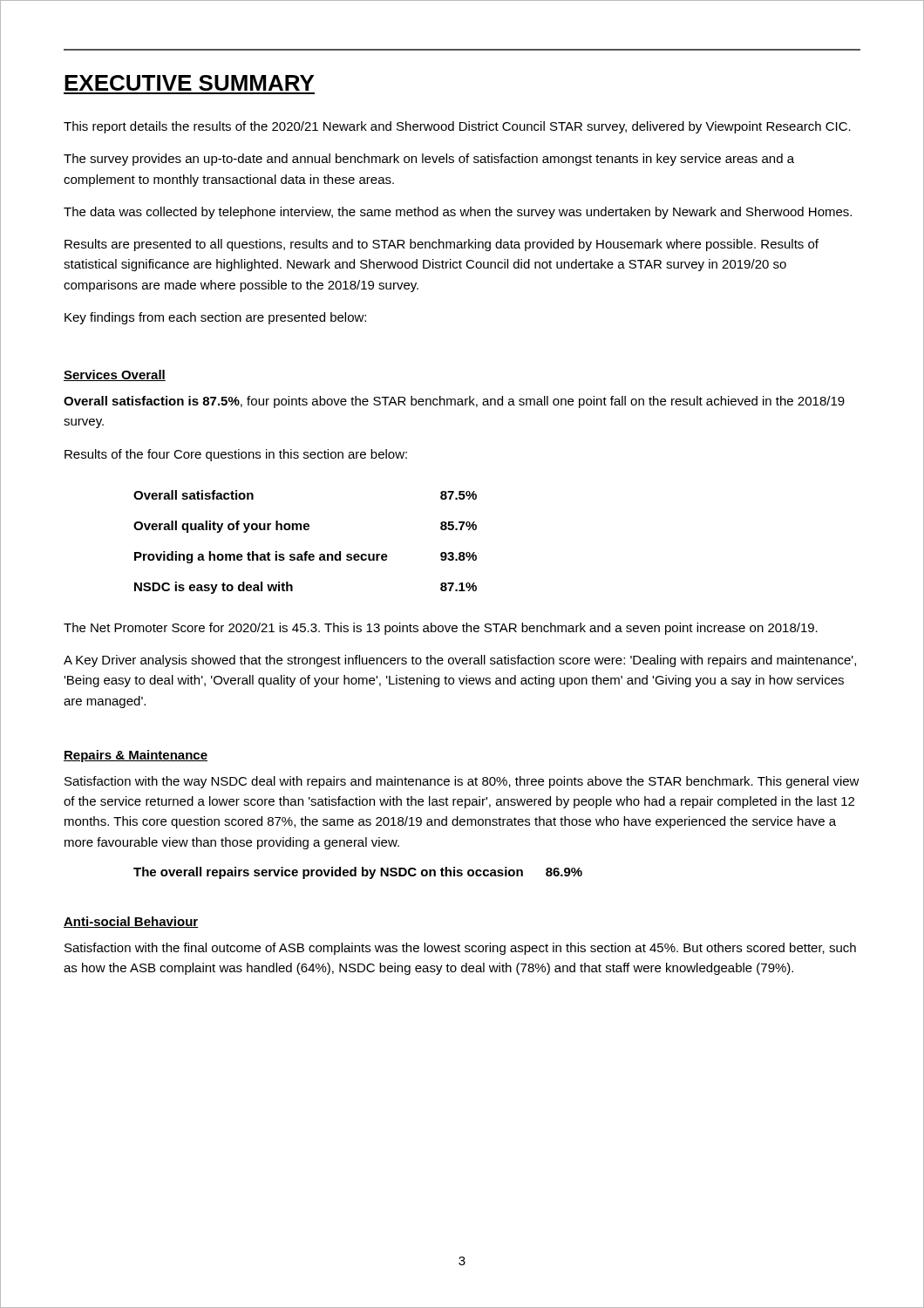Find the block starting "Results are presented to"

(441, 264)
